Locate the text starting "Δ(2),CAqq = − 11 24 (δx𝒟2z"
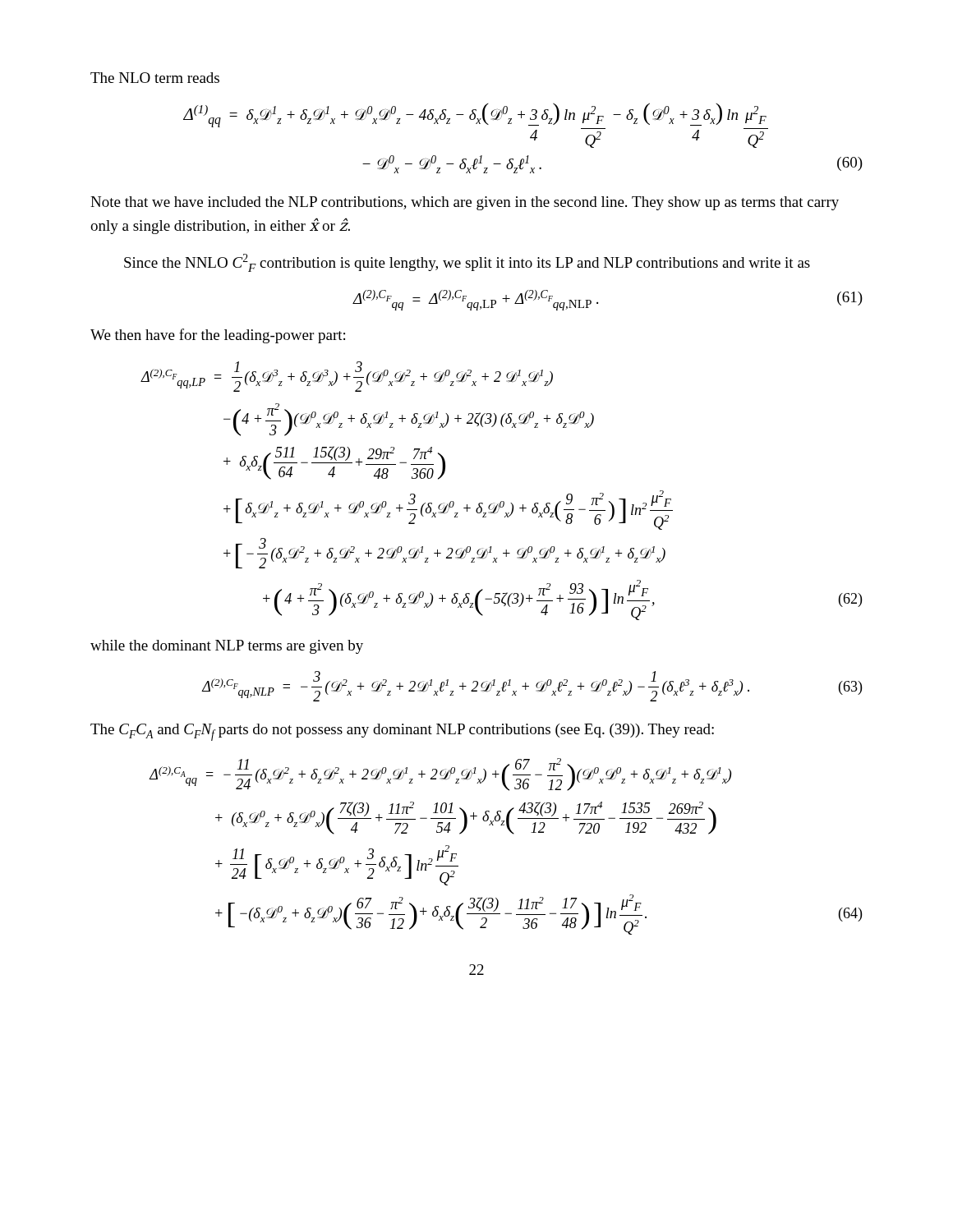 pos(476,846)
